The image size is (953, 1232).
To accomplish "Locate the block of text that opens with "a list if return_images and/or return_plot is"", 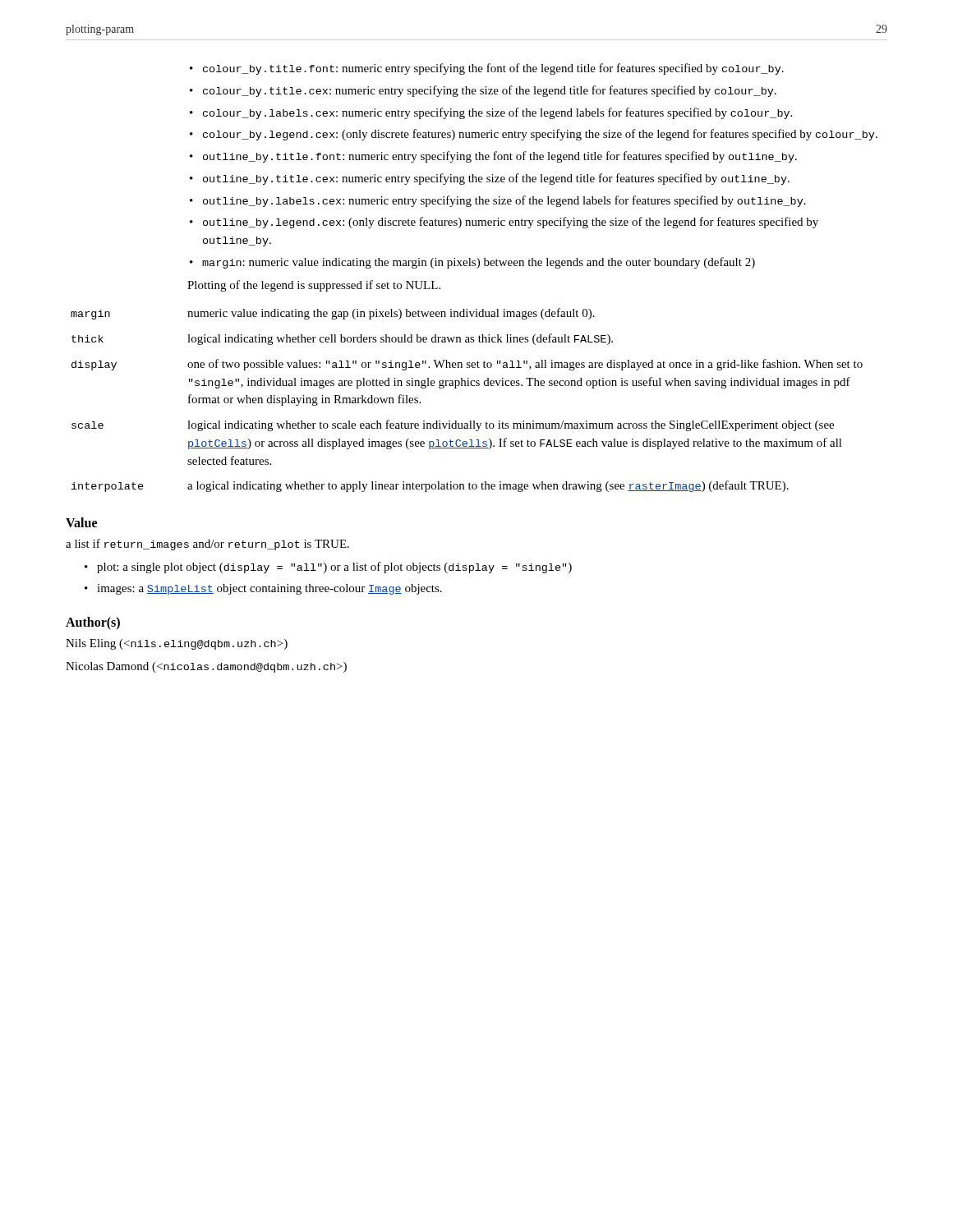I will (x=208, y=544).
